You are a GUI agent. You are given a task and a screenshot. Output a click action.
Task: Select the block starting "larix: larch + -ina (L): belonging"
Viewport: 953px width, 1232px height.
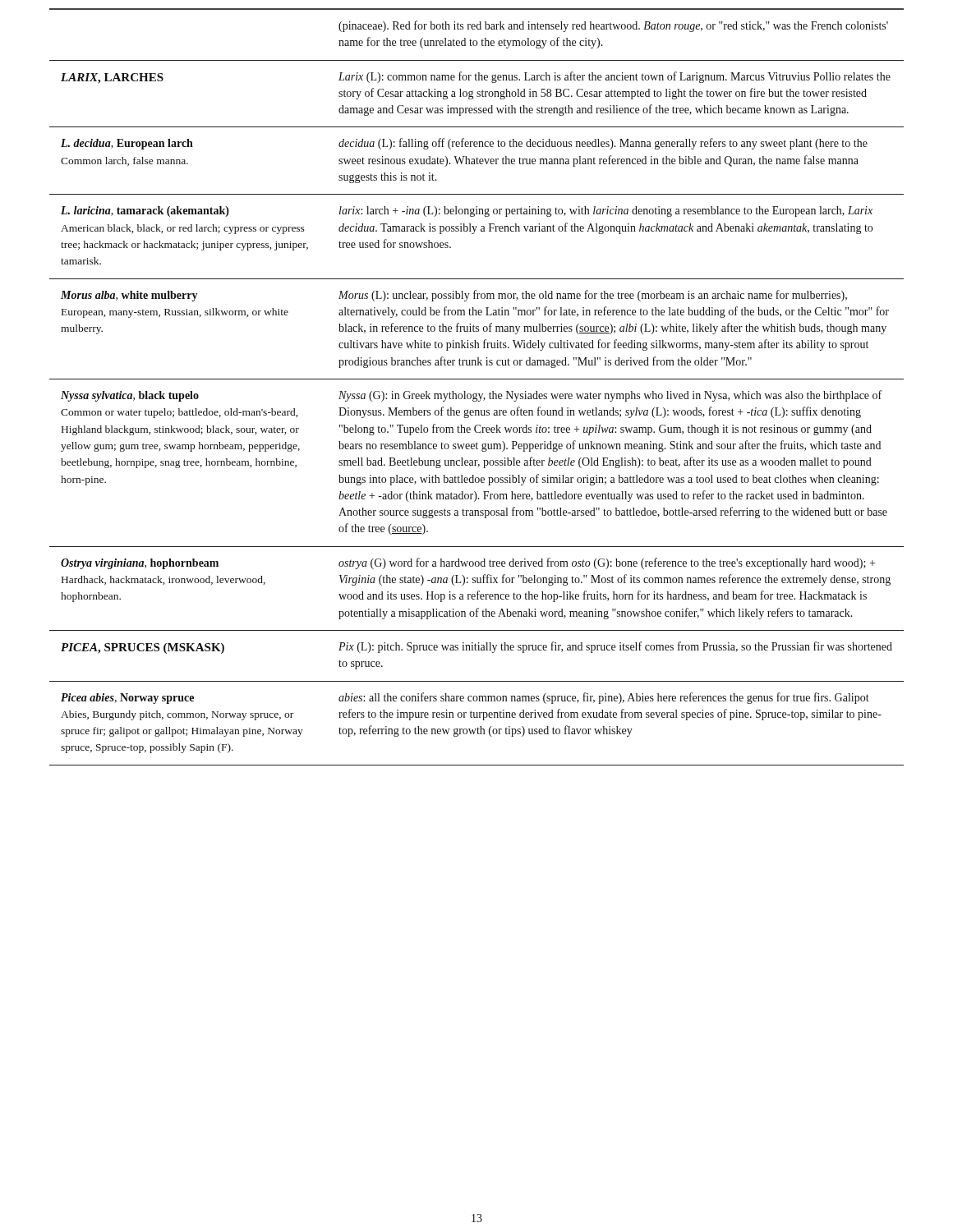point(606,228)
